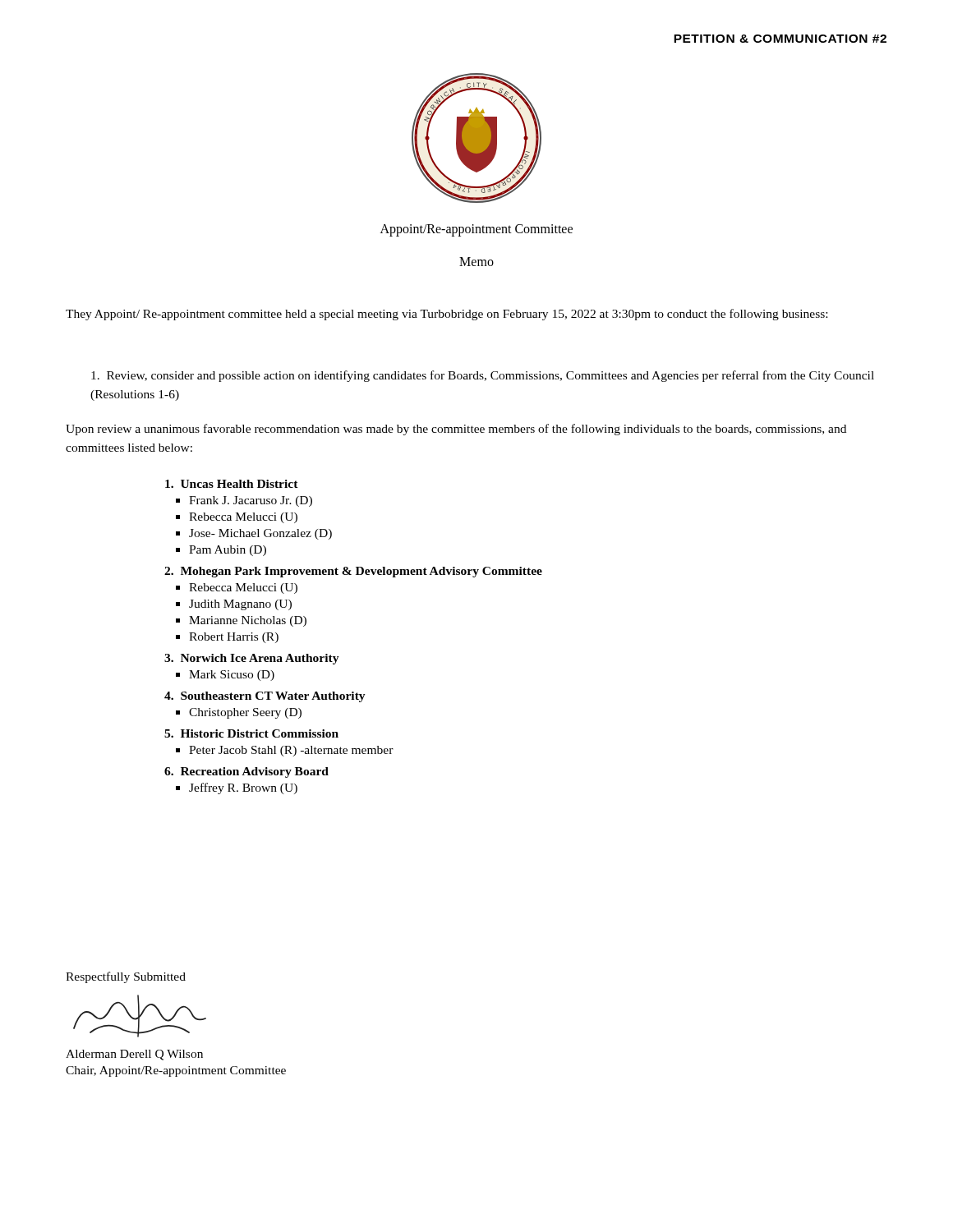Find the block on this page that starts "5. Historic District Commission Peter Jacob"
The image size is (953, 1232).
tap(251, 733)
